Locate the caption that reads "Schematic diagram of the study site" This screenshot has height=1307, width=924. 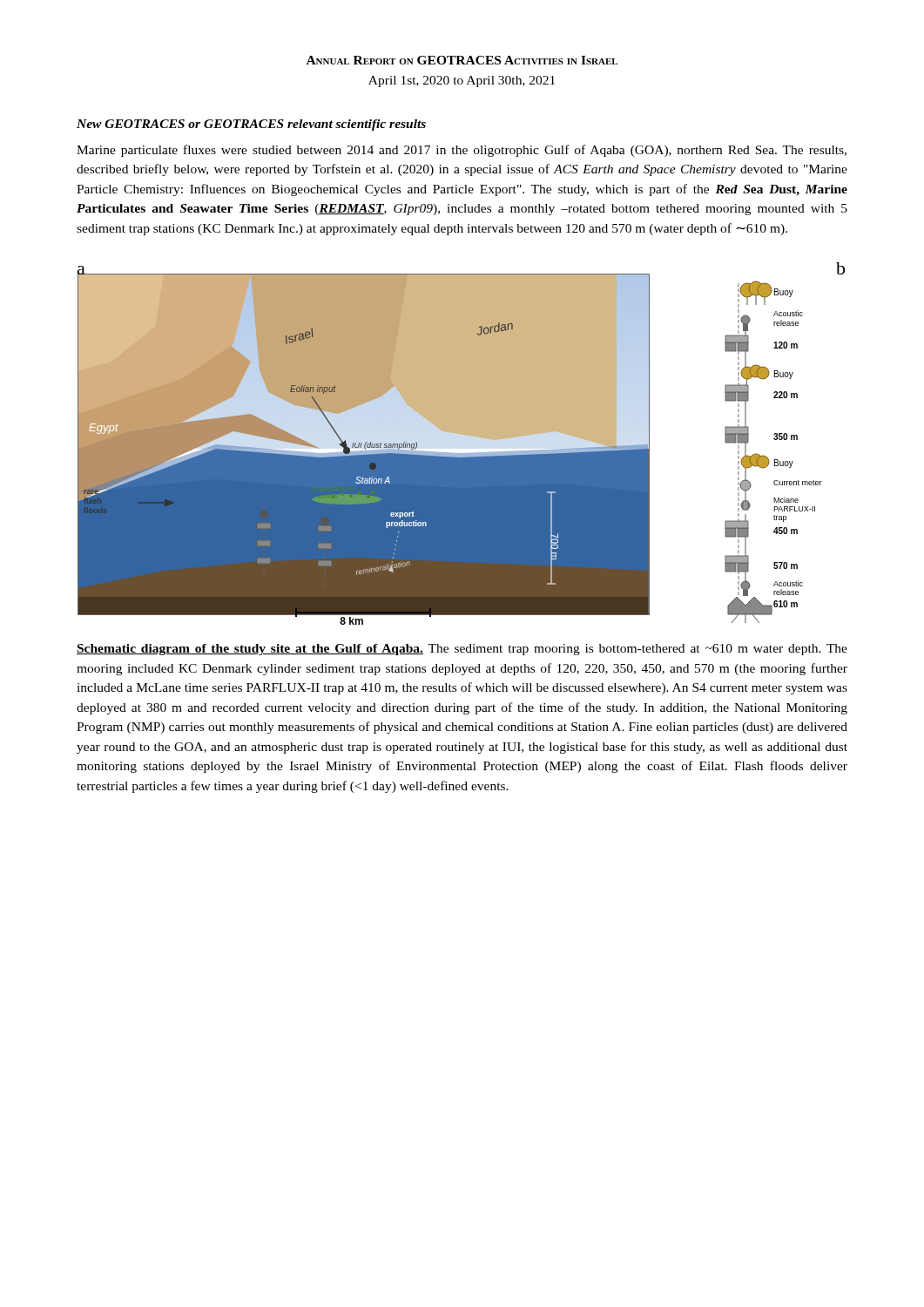click(462, 717)
